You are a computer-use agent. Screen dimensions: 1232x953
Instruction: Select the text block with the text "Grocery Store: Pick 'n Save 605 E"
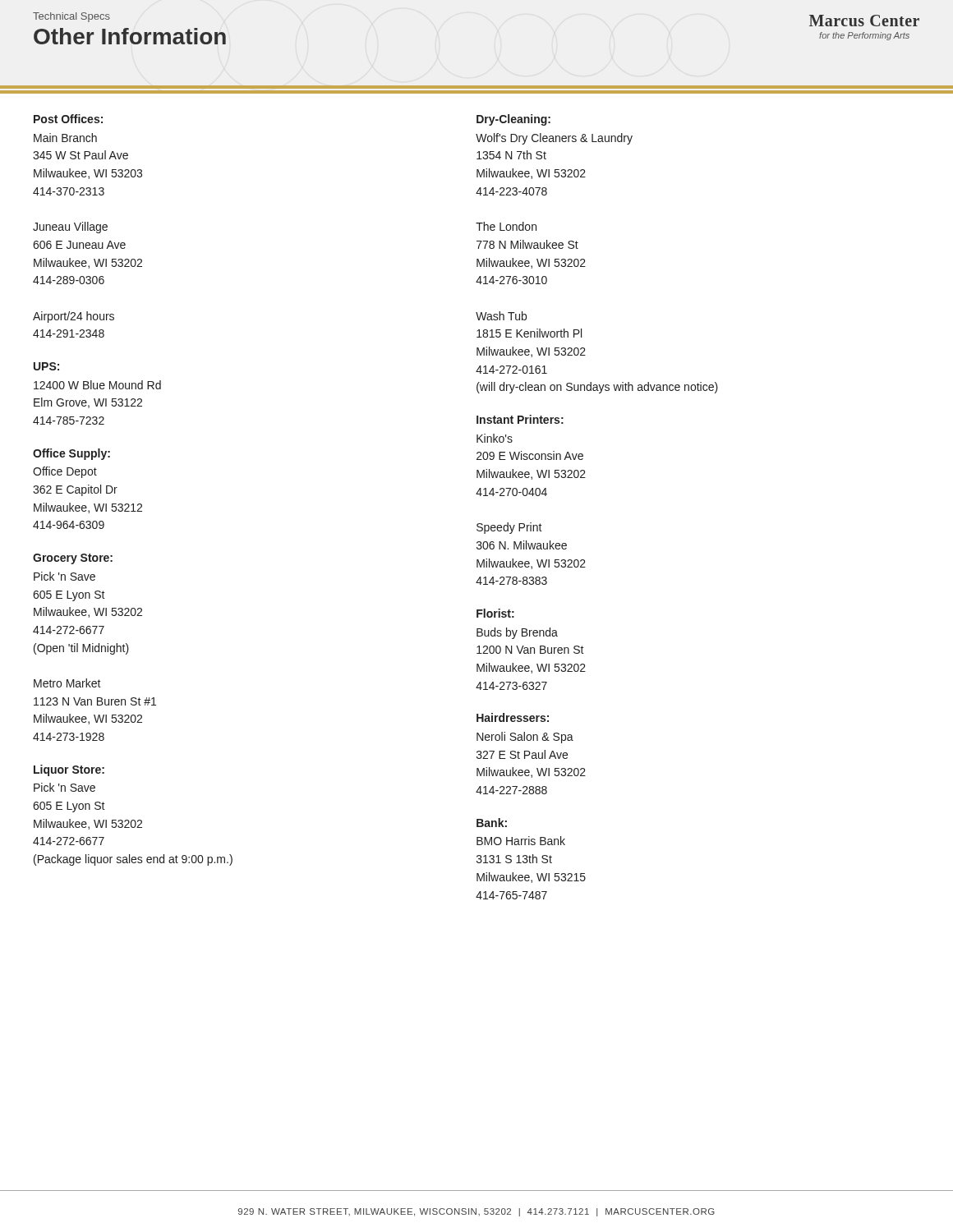(73, 559)
